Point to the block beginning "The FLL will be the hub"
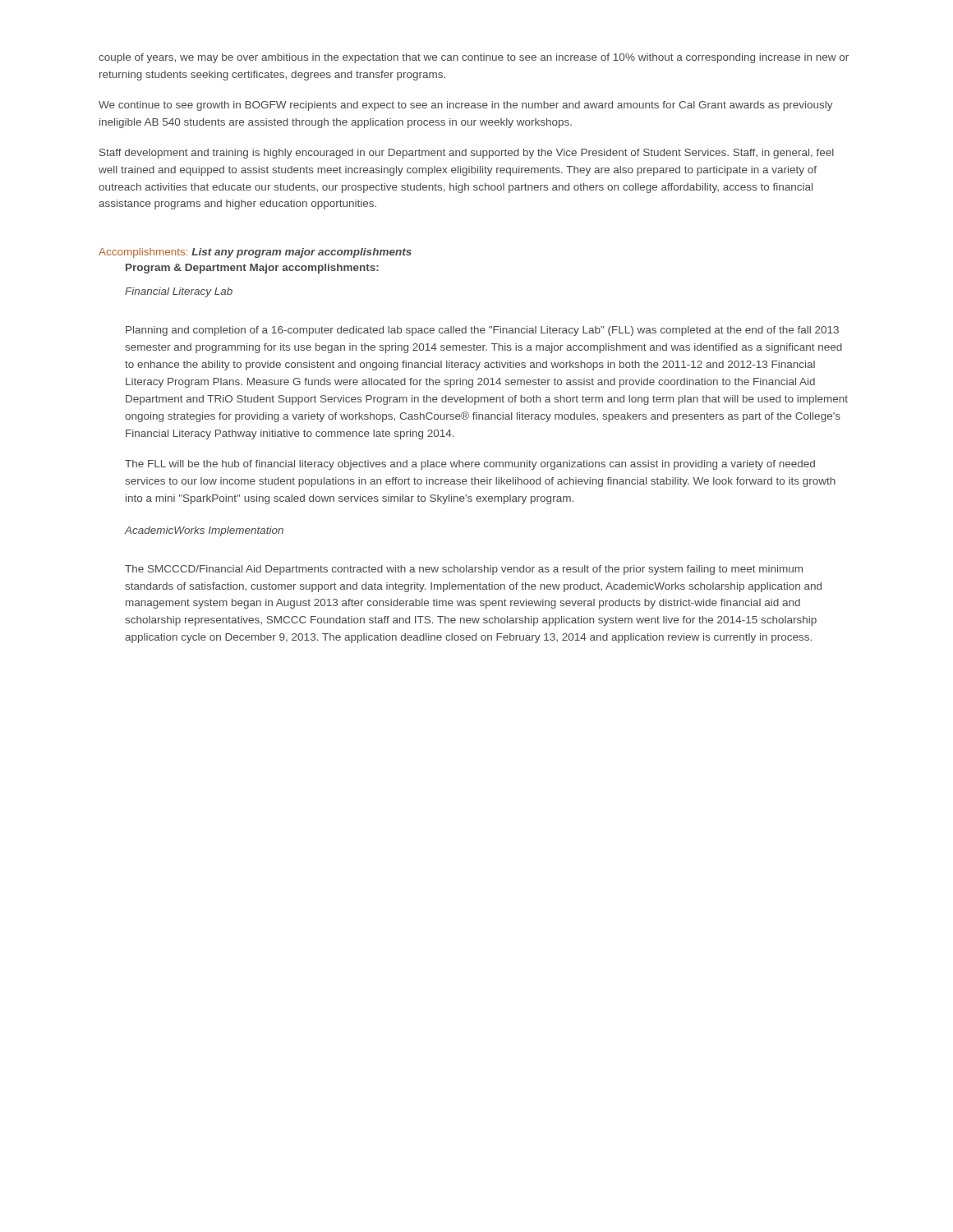Image resolution: width=953 pixels, height=1232 pixels. tap(480, 481)
